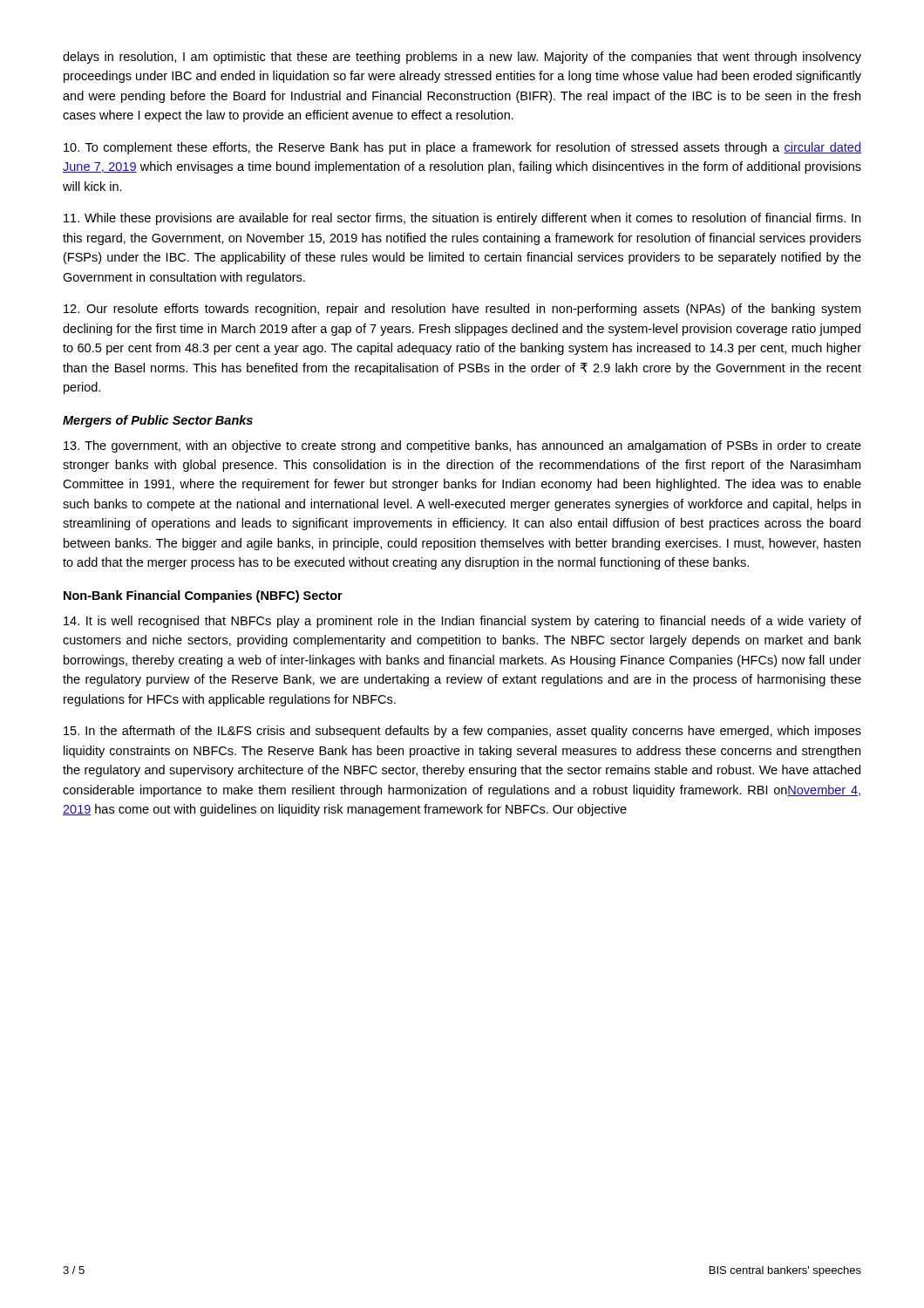The width and height of the screenshot is (924, 1308).
Task: Navigate to the passage starting "The government, with"
Action: pos(462,504)
